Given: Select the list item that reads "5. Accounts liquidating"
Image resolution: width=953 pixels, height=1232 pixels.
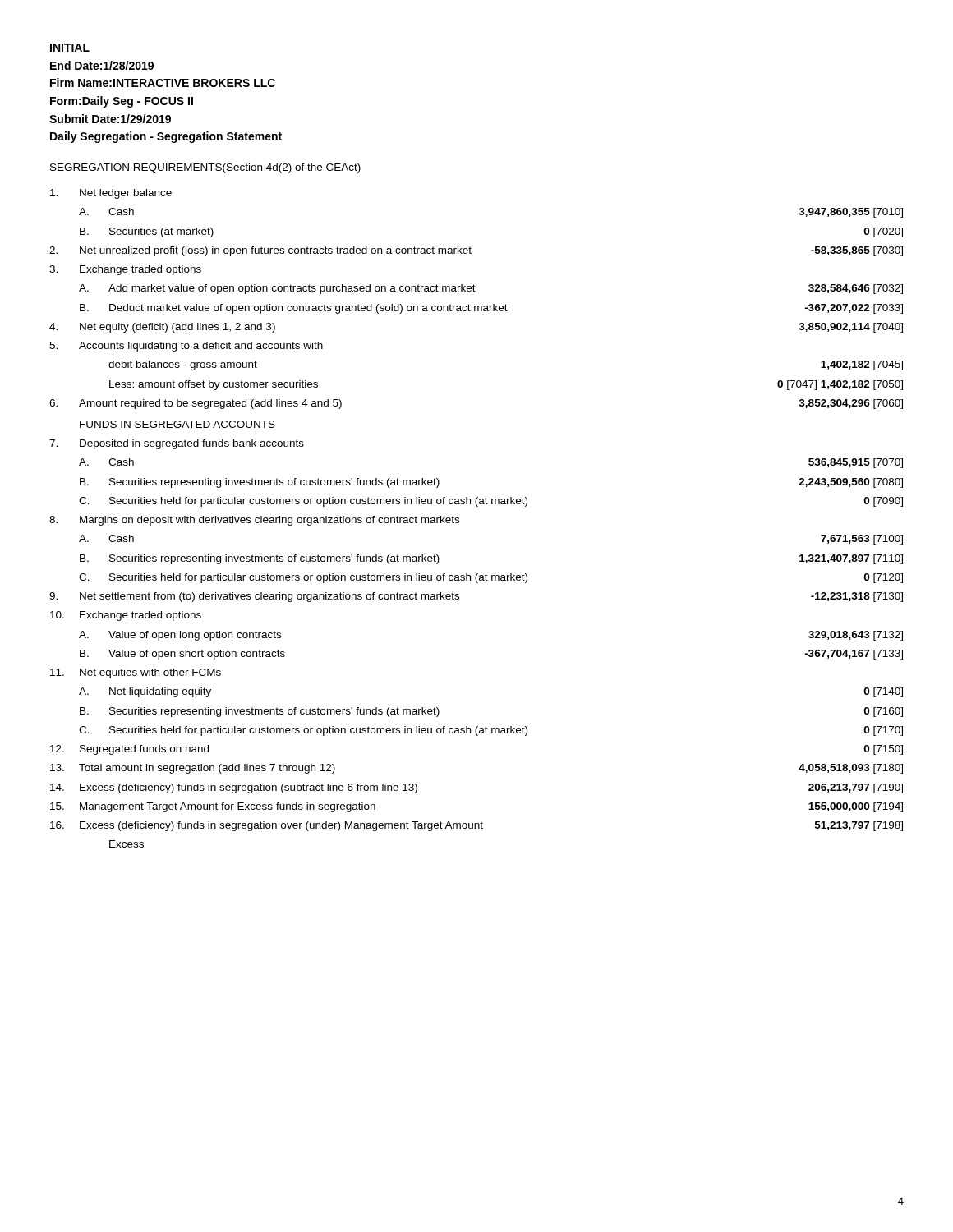Looking at the screenshot, I should pos(186,347).
